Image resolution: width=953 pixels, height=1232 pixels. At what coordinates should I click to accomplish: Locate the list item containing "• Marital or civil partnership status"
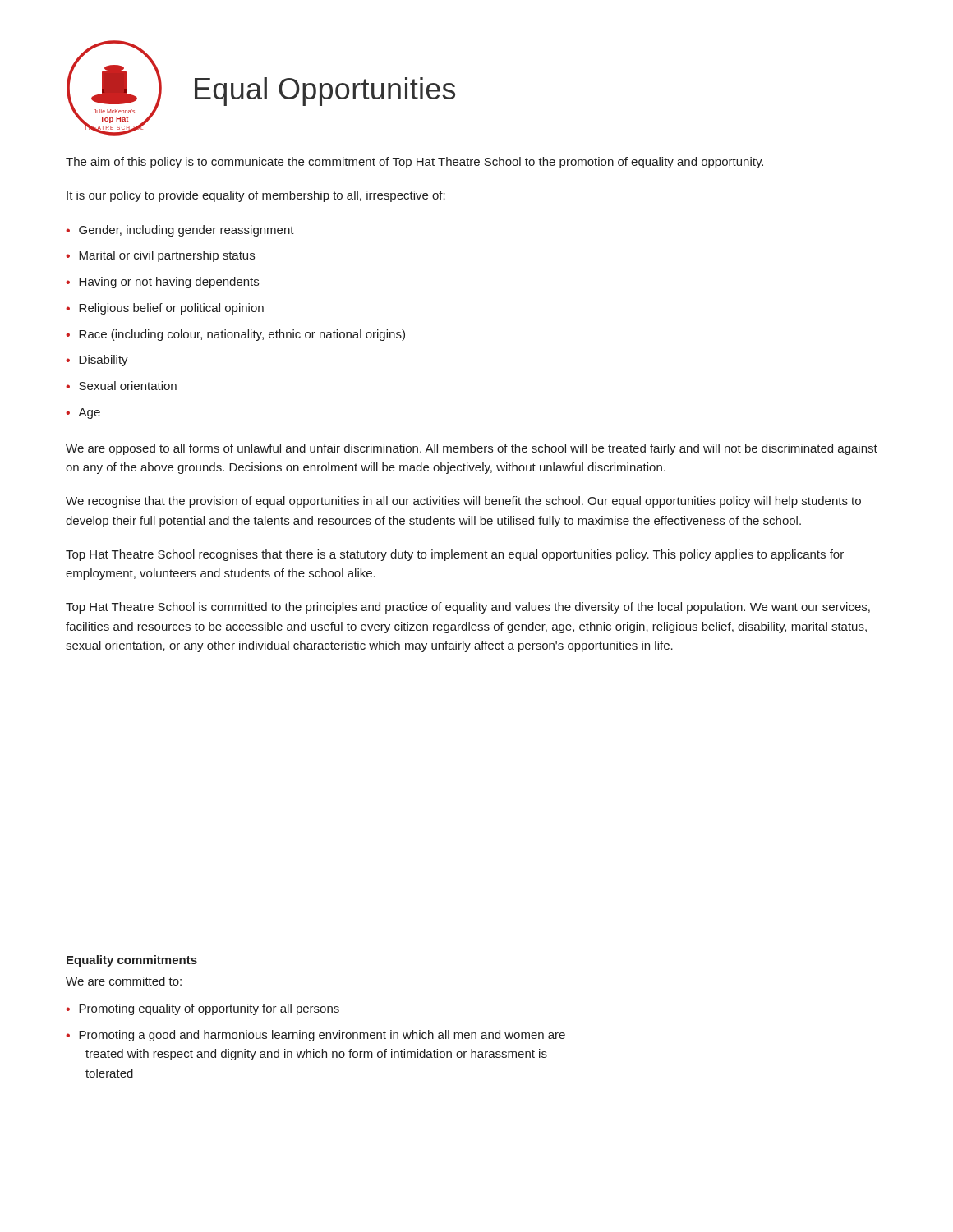coord(160,256)
